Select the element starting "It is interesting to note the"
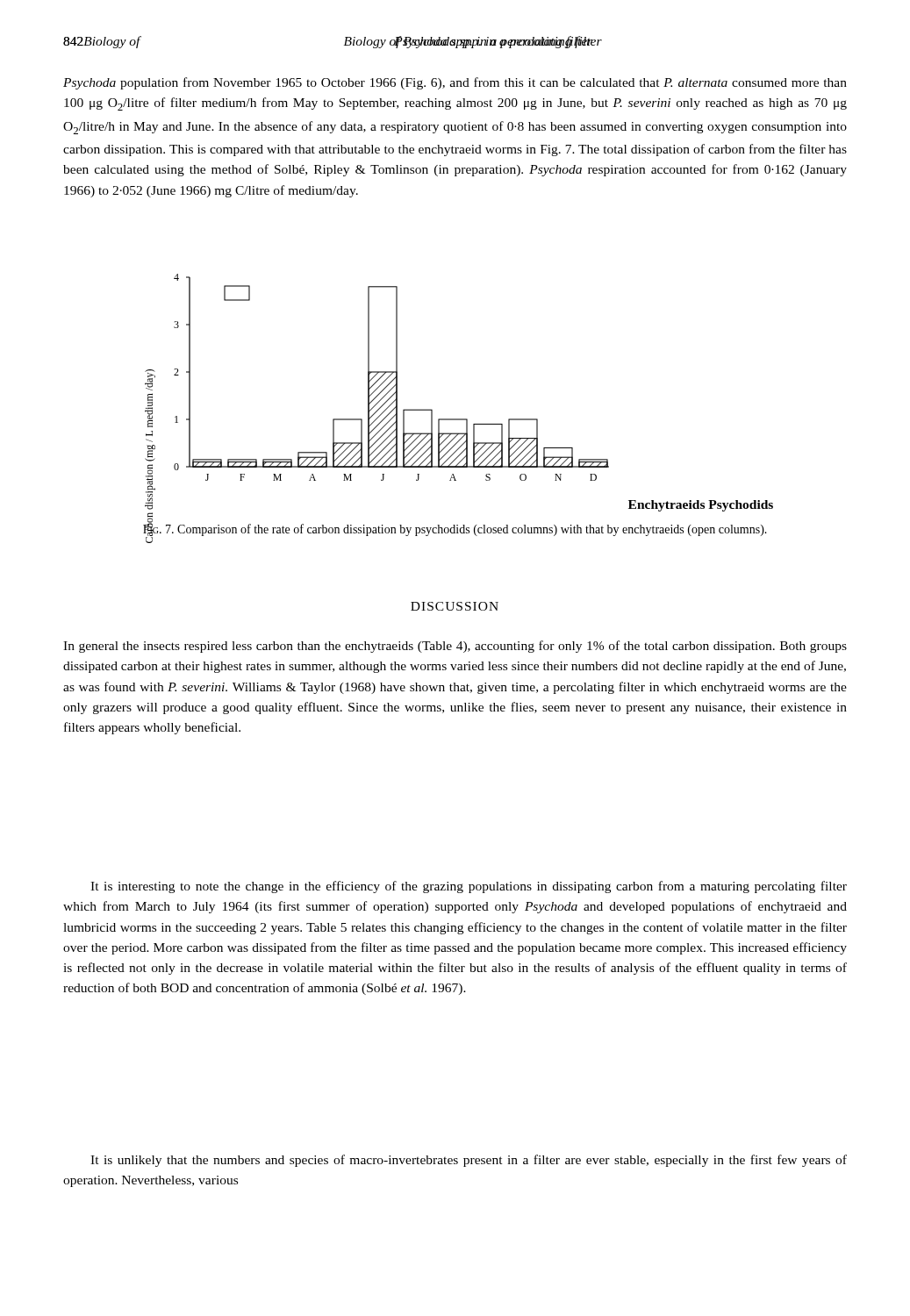Image resolution: width=910 pixels, height=1316 pixels. point(455,937)
